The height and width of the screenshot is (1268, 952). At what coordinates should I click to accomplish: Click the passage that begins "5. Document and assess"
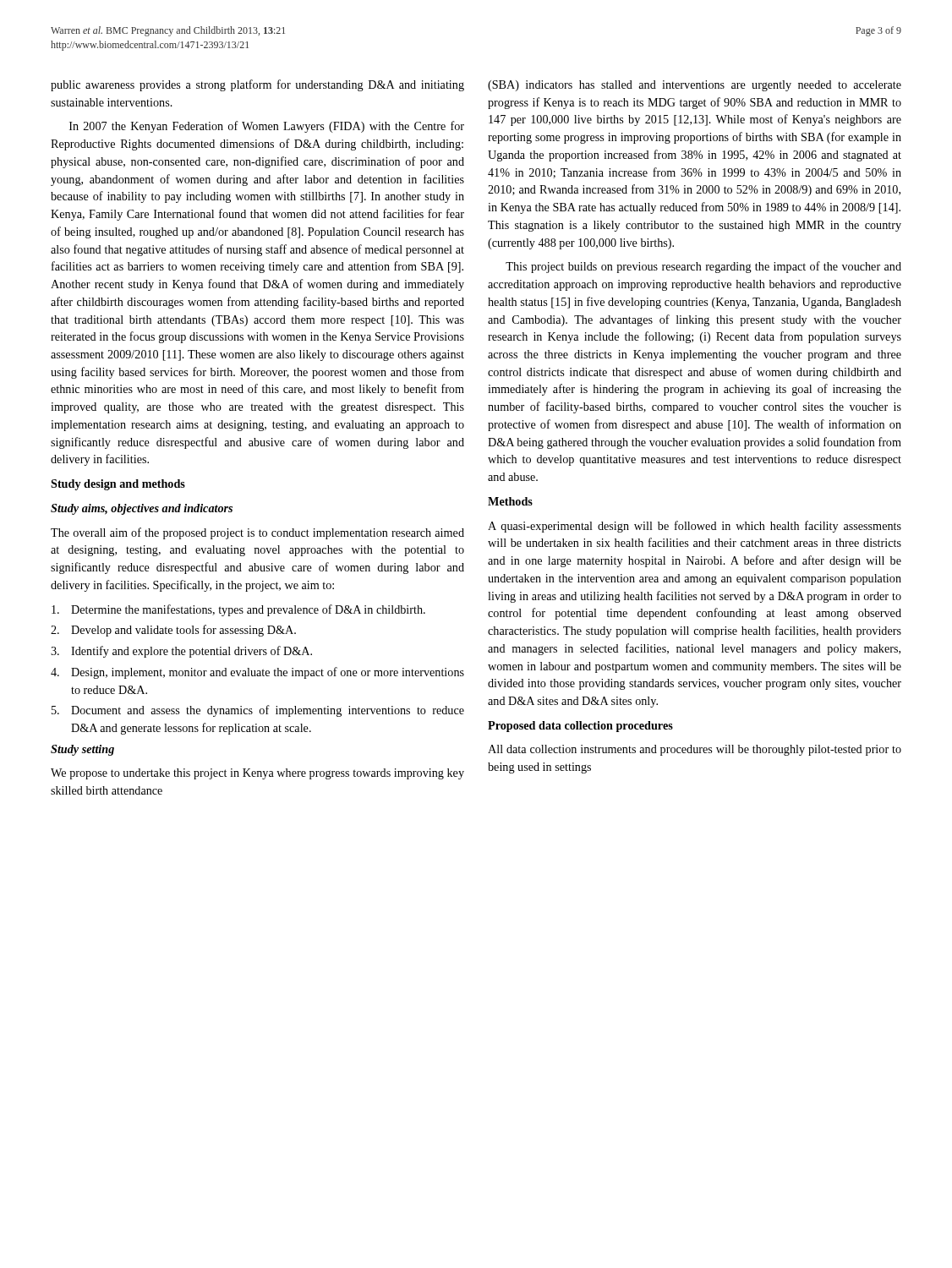257,719
